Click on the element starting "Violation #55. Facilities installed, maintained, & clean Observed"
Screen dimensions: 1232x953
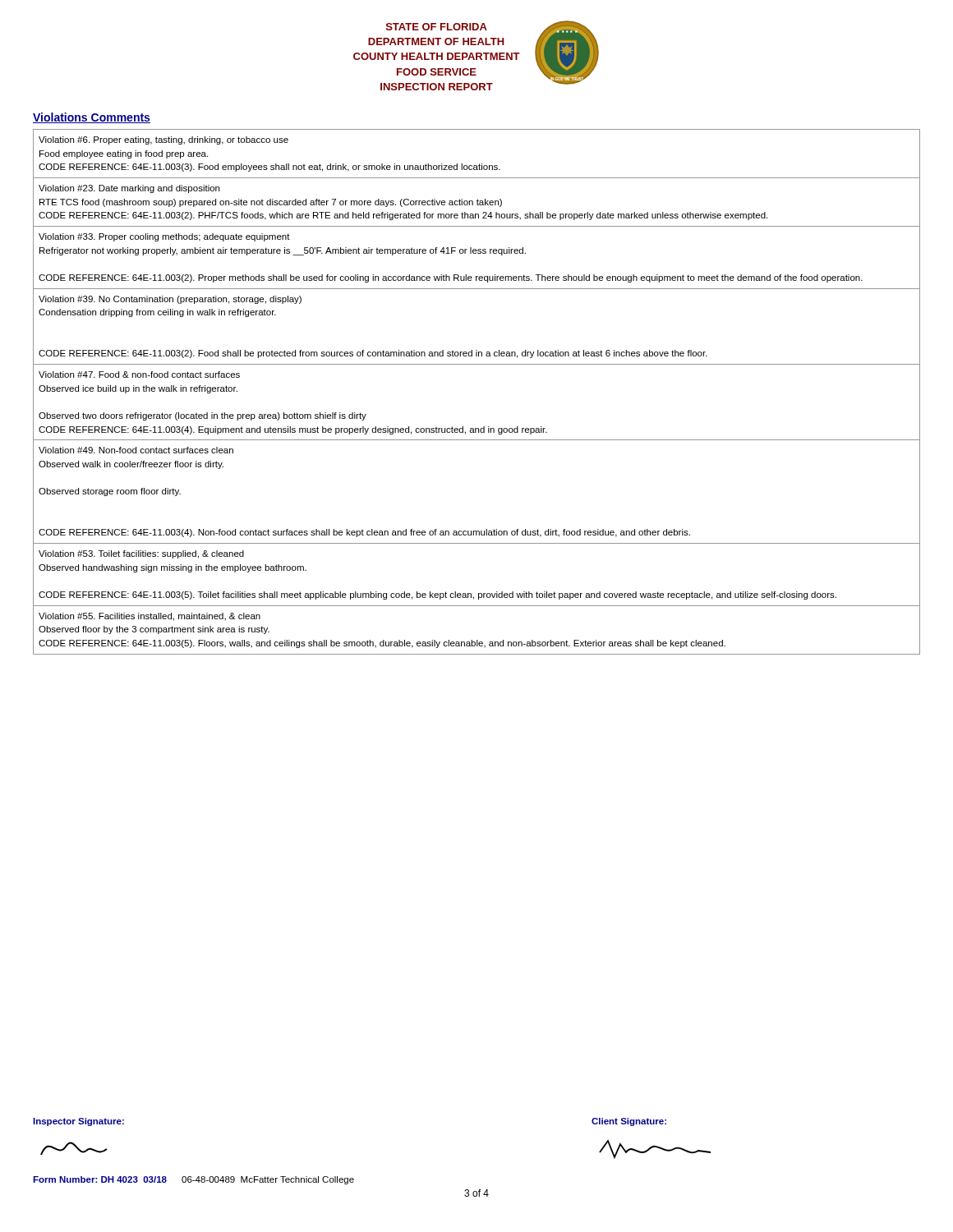[x=382, y=629]
